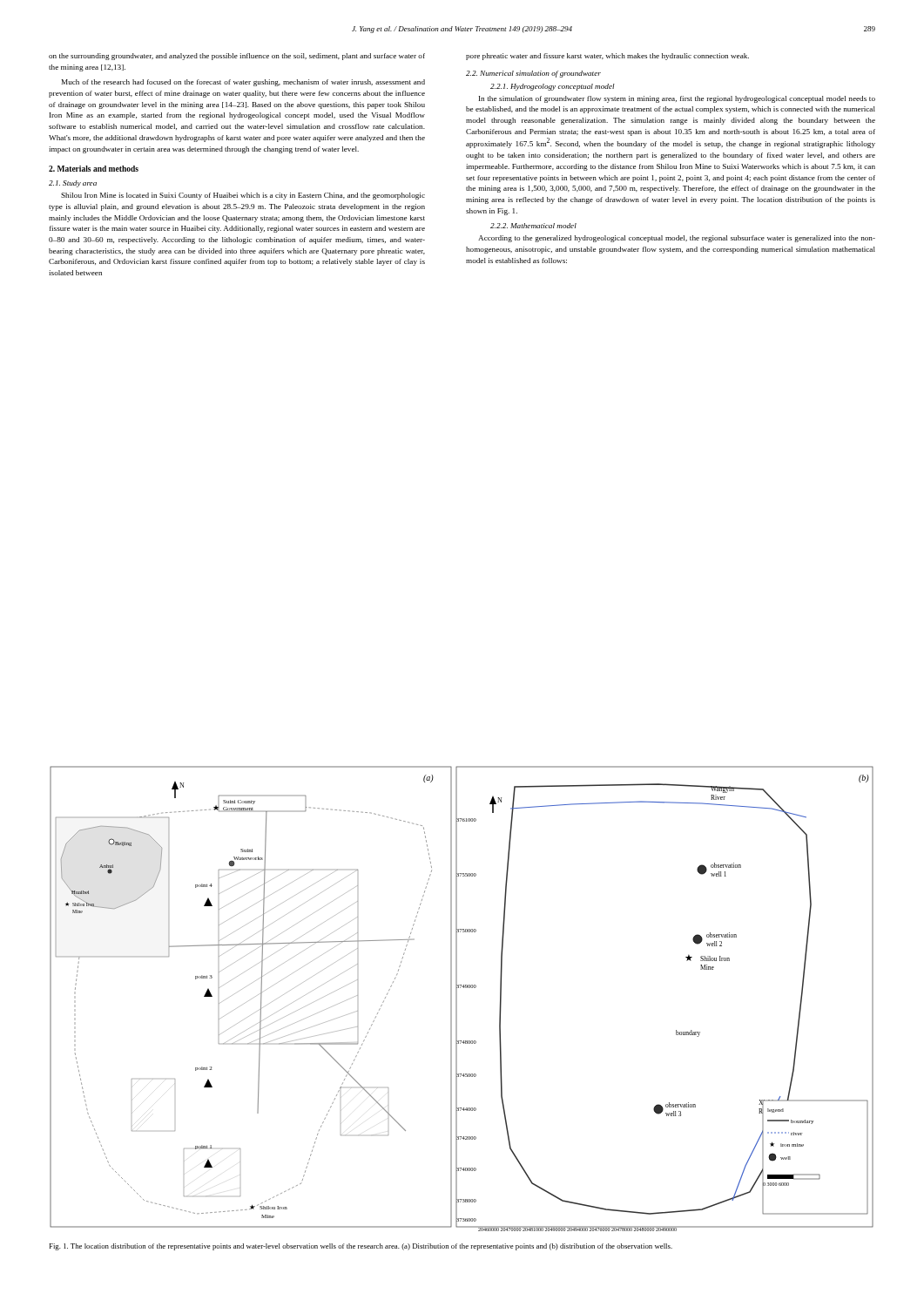Click on the text block containing "According to the generalized hydrogeological conceptual model, the"
924x1307 pixels.
point(671,250)
